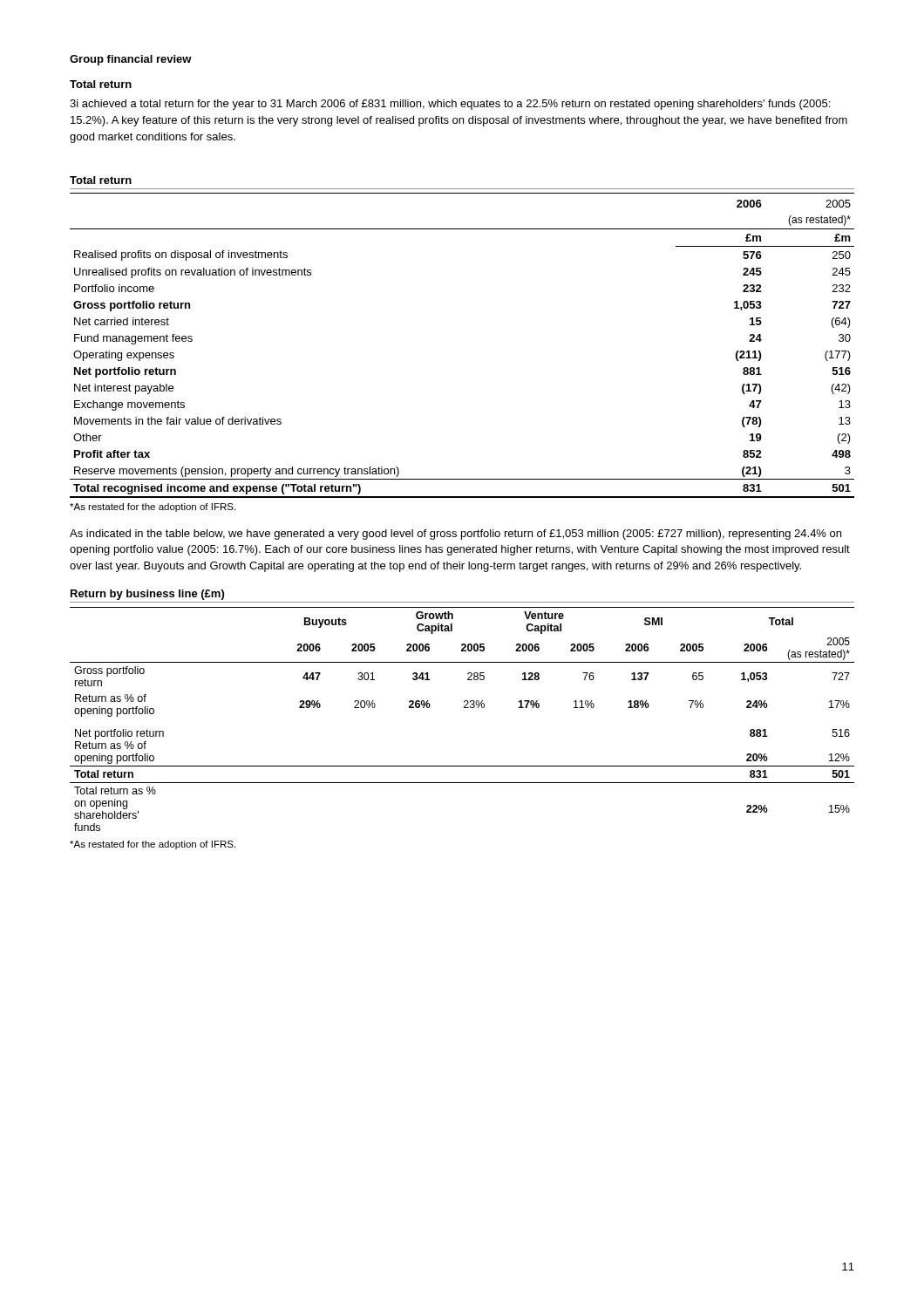924x1308 pixels.
Task: Find the block on this page that starts "As indicated in"
Action: (x=460, y=549)
